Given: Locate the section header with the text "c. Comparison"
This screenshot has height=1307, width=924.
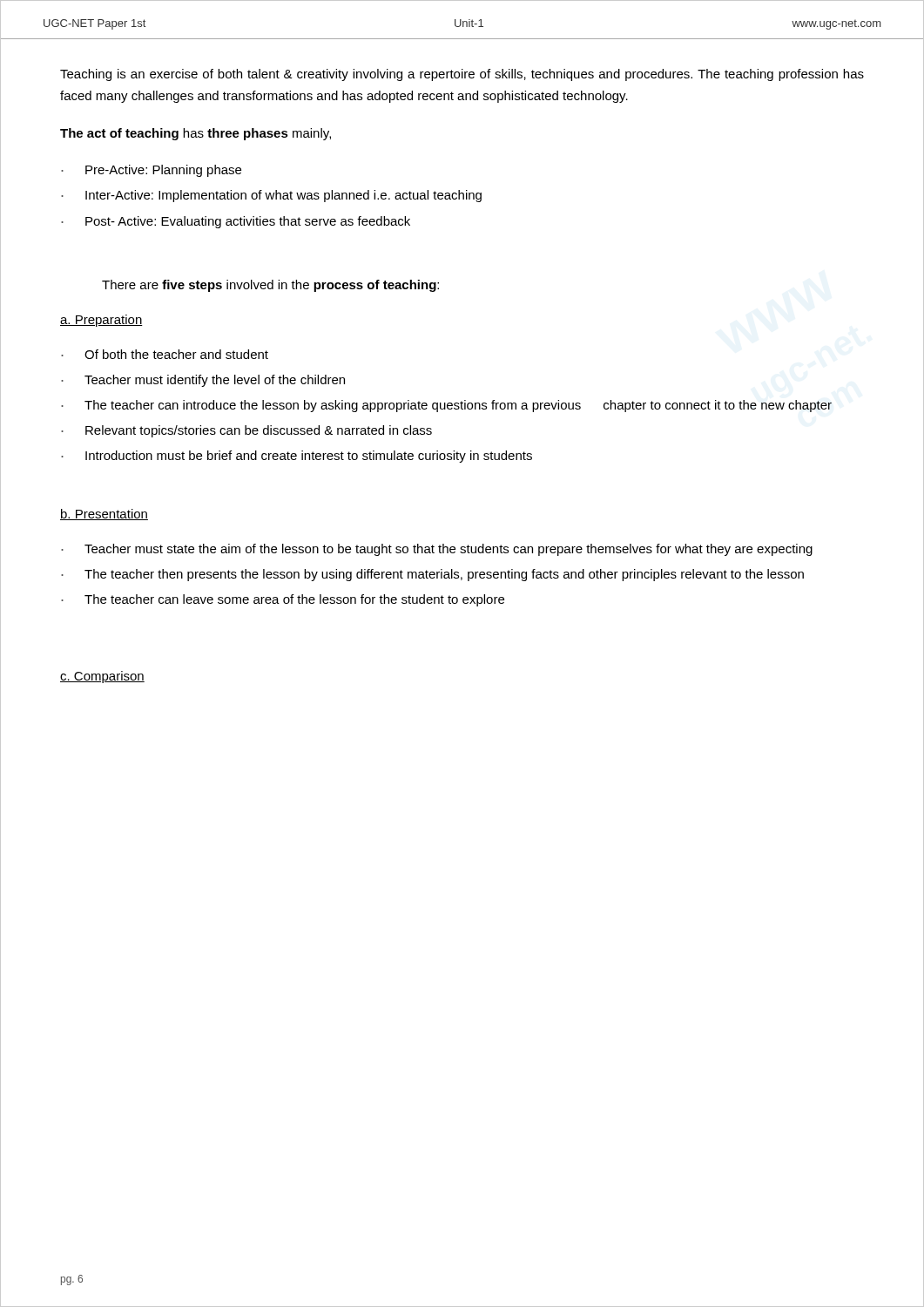Looking at the screenshot, I should tap(102, 676).
